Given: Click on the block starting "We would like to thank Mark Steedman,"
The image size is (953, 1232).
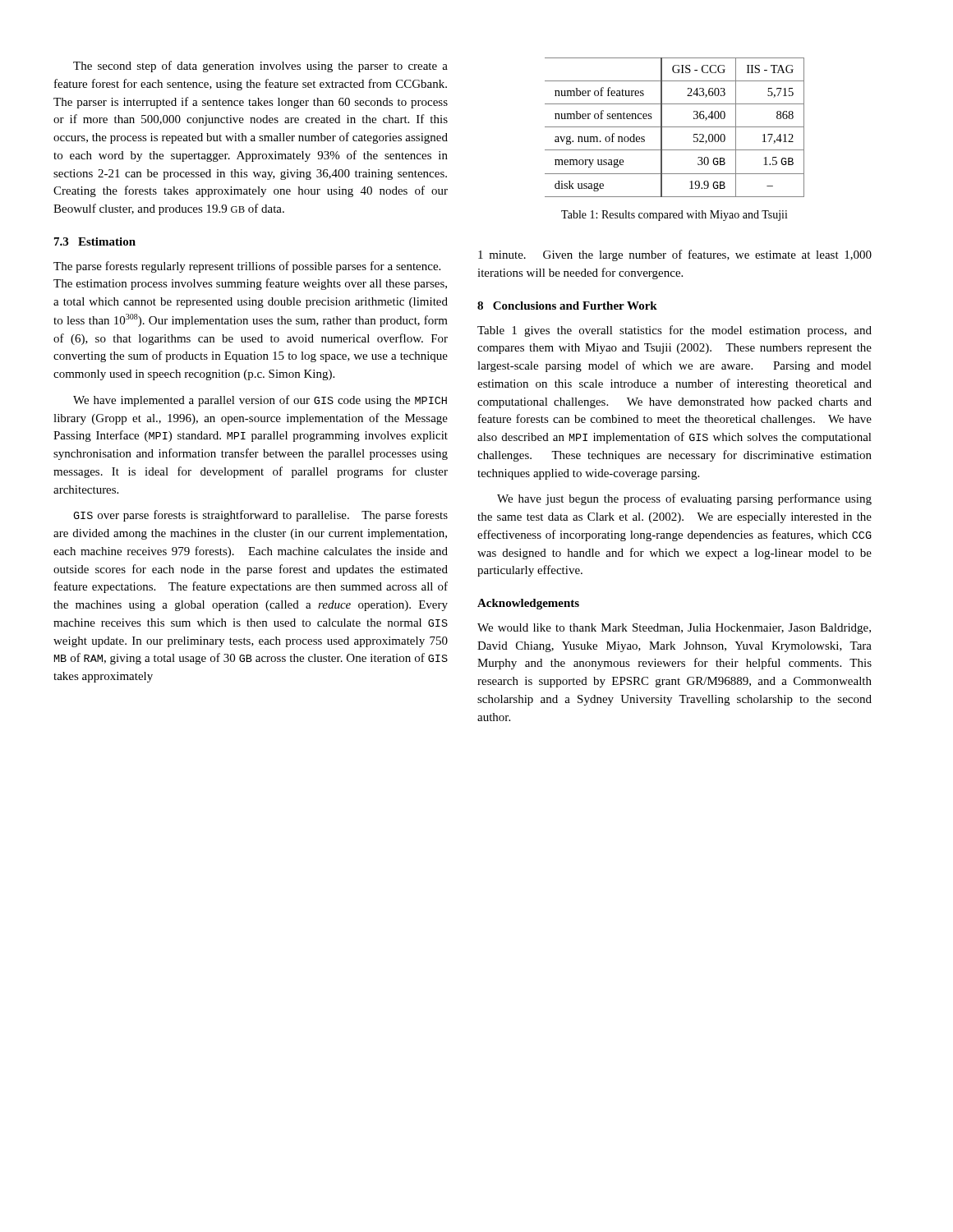Looking at the screenshot, I should 675,673.
